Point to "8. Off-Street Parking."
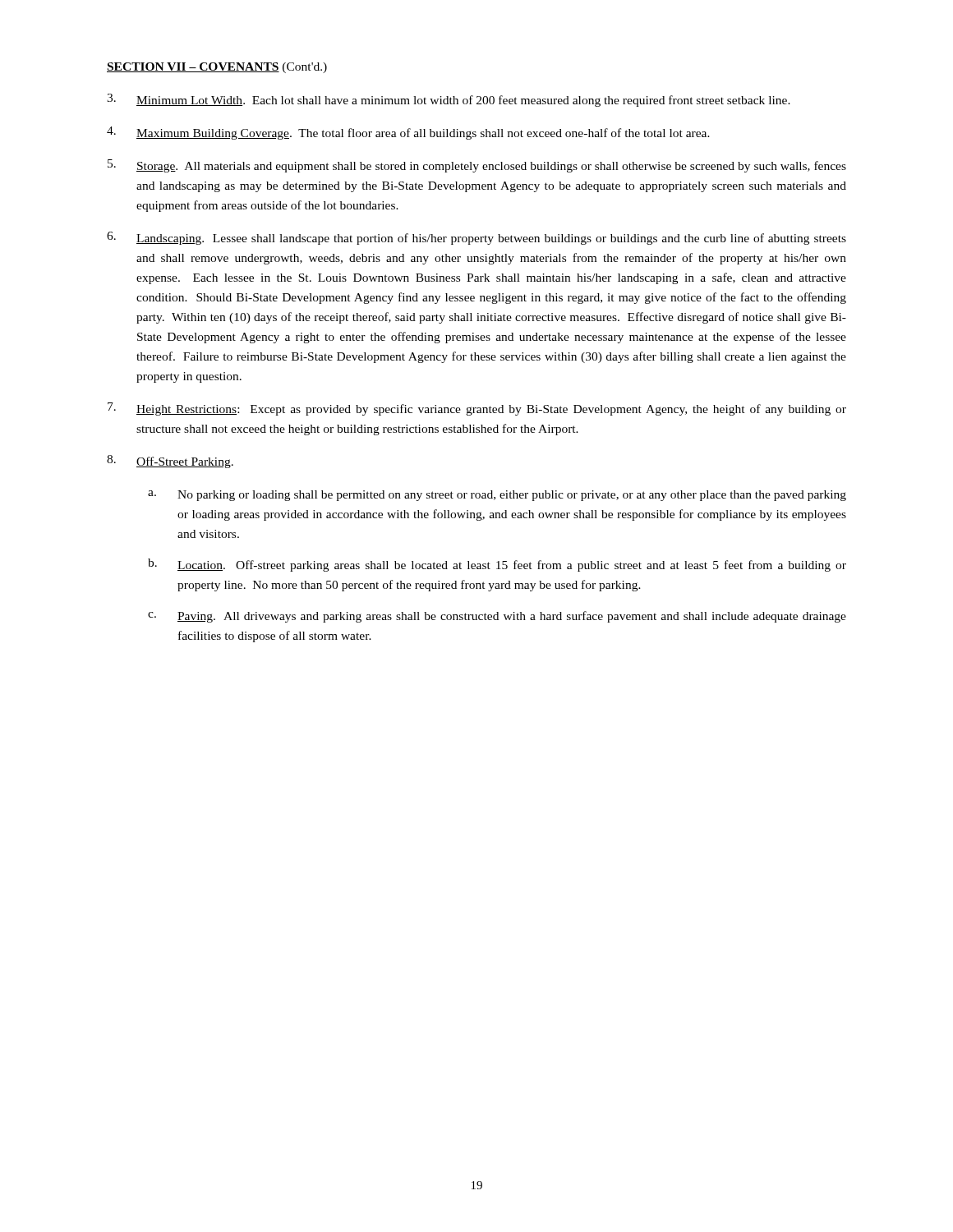 (170, 462)
